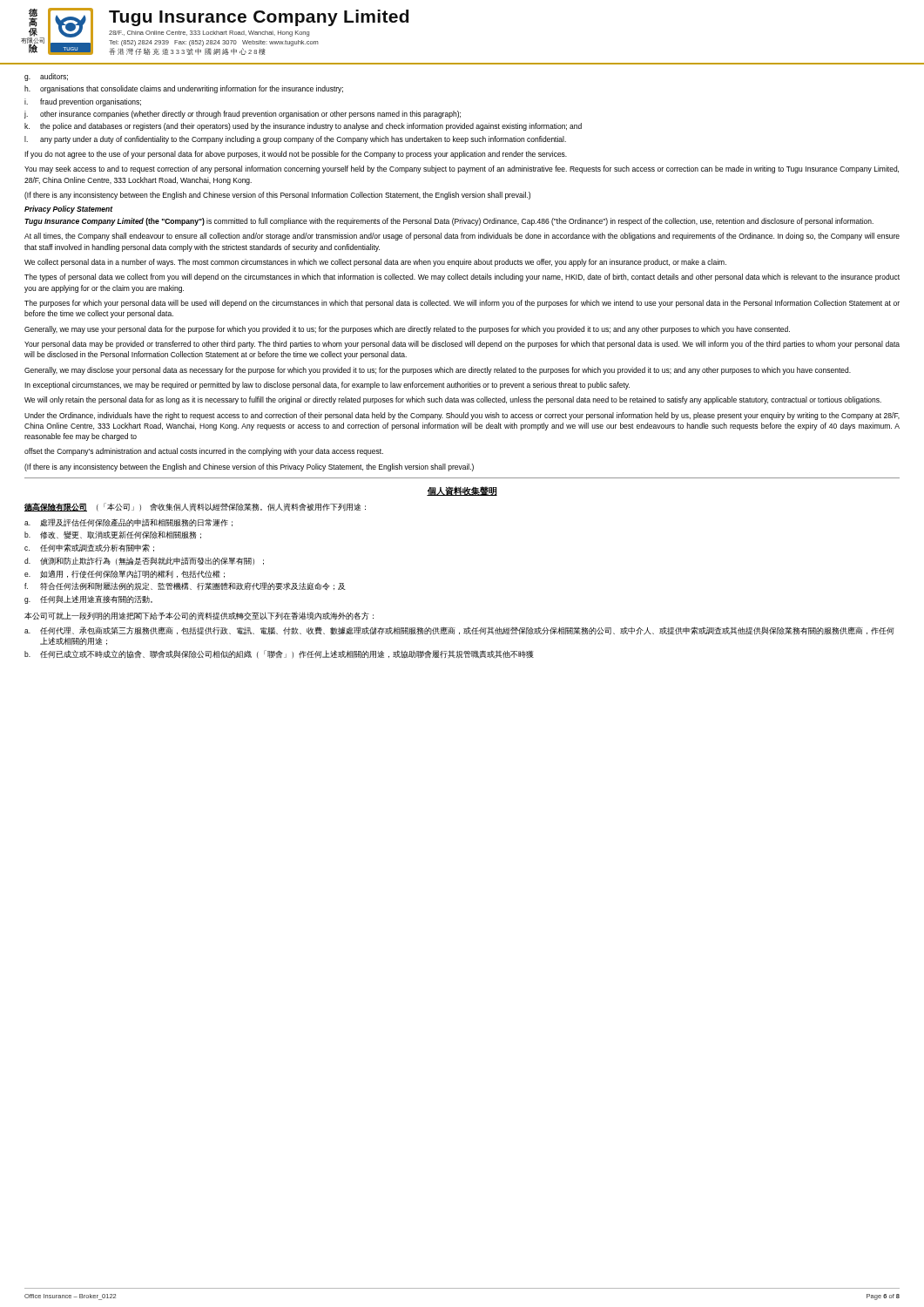Select the passage starting "Under the Ordinance, individuals have the right"
Viewport: 924px width, 1307px height.
pos(462,426)
